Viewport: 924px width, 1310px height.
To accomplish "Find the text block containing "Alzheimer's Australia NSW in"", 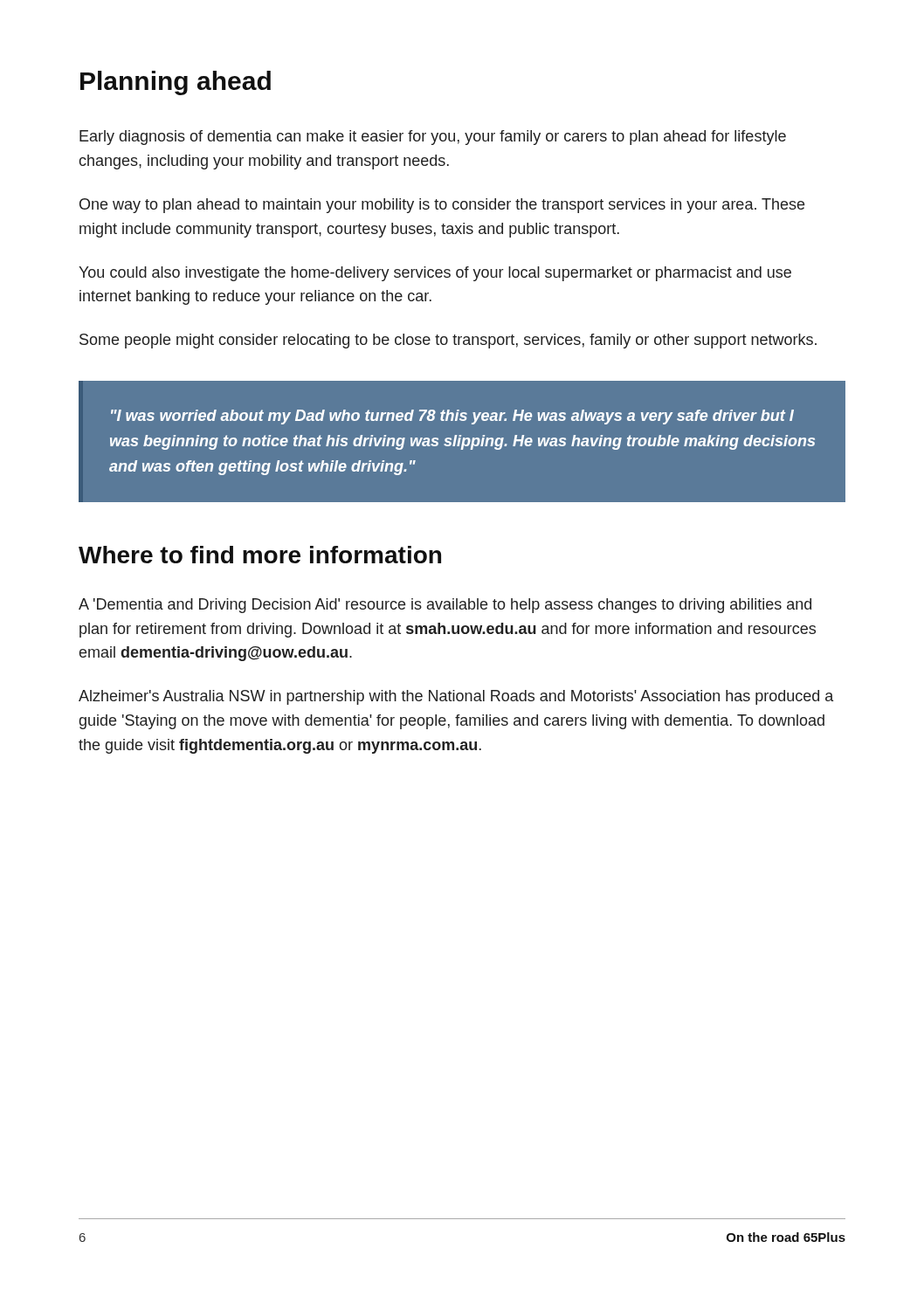I will pyautogui.click(x=456, y=721).
